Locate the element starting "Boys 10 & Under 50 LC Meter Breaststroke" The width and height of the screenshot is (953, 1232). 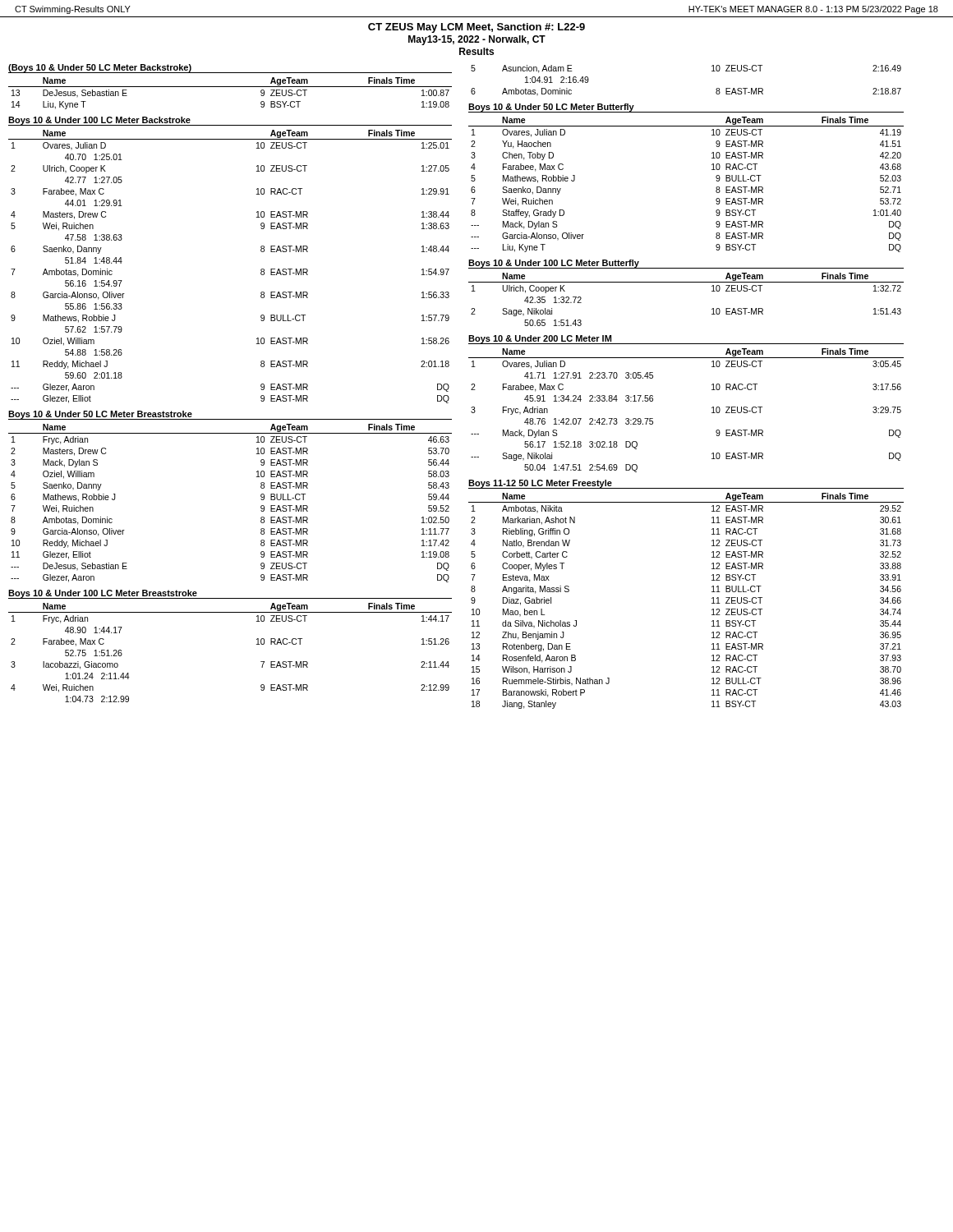[x=100, y=414]
